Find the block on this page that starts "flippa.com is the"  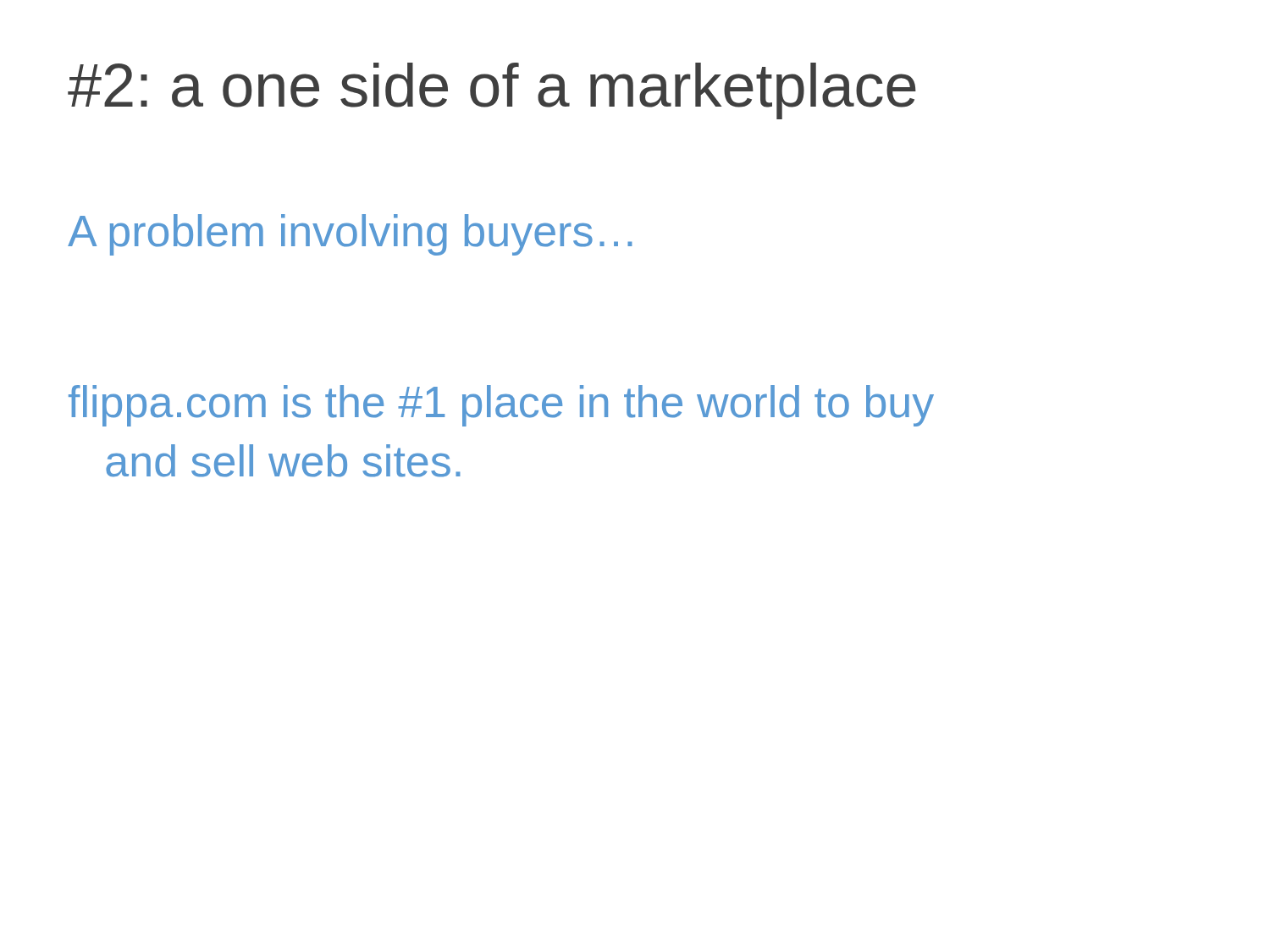click(501, 432)
